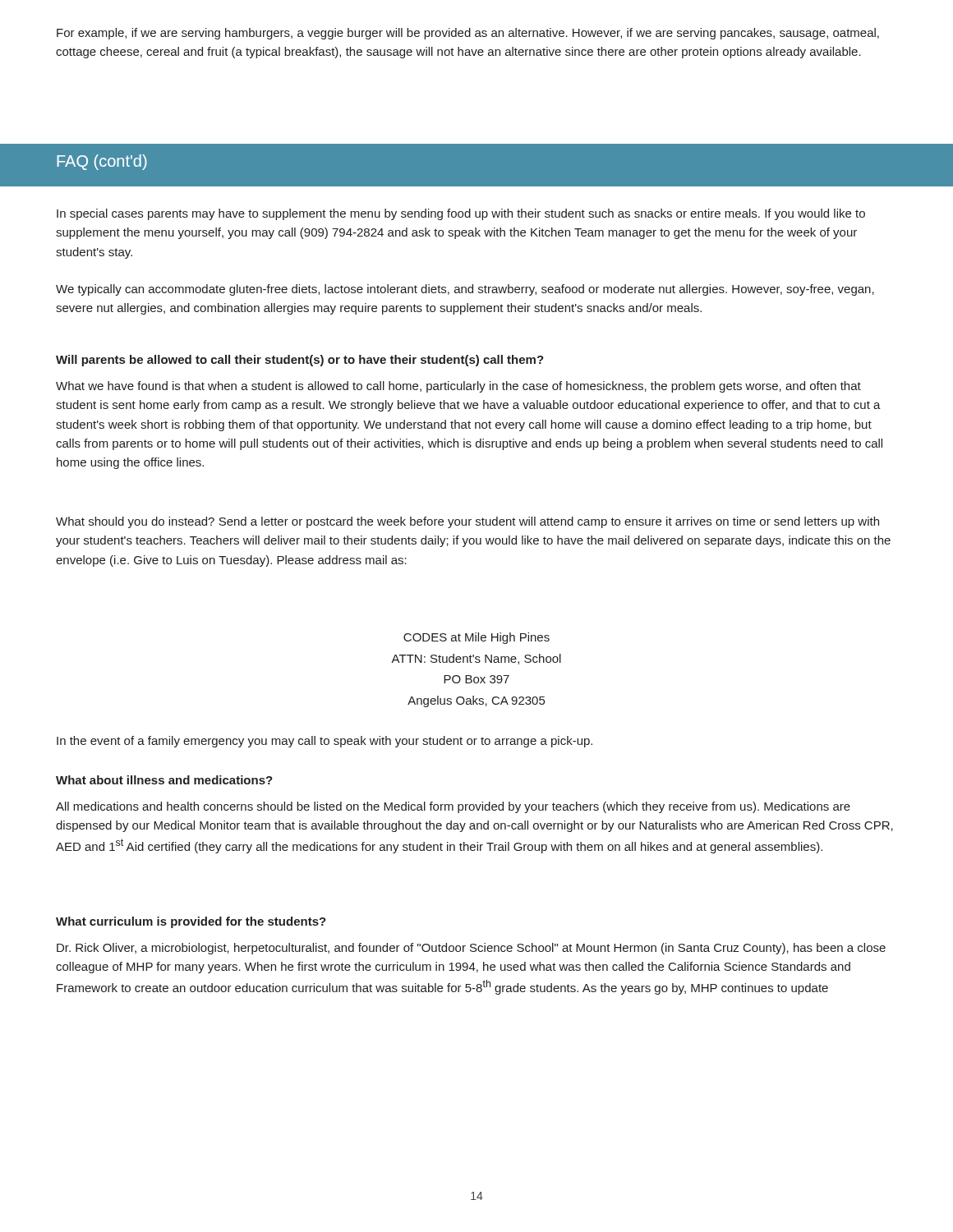Locate the text block containing "All medications and health"
Image resolution: width=953 pixels, height=1232 pixels.
[x=475, y=826]
